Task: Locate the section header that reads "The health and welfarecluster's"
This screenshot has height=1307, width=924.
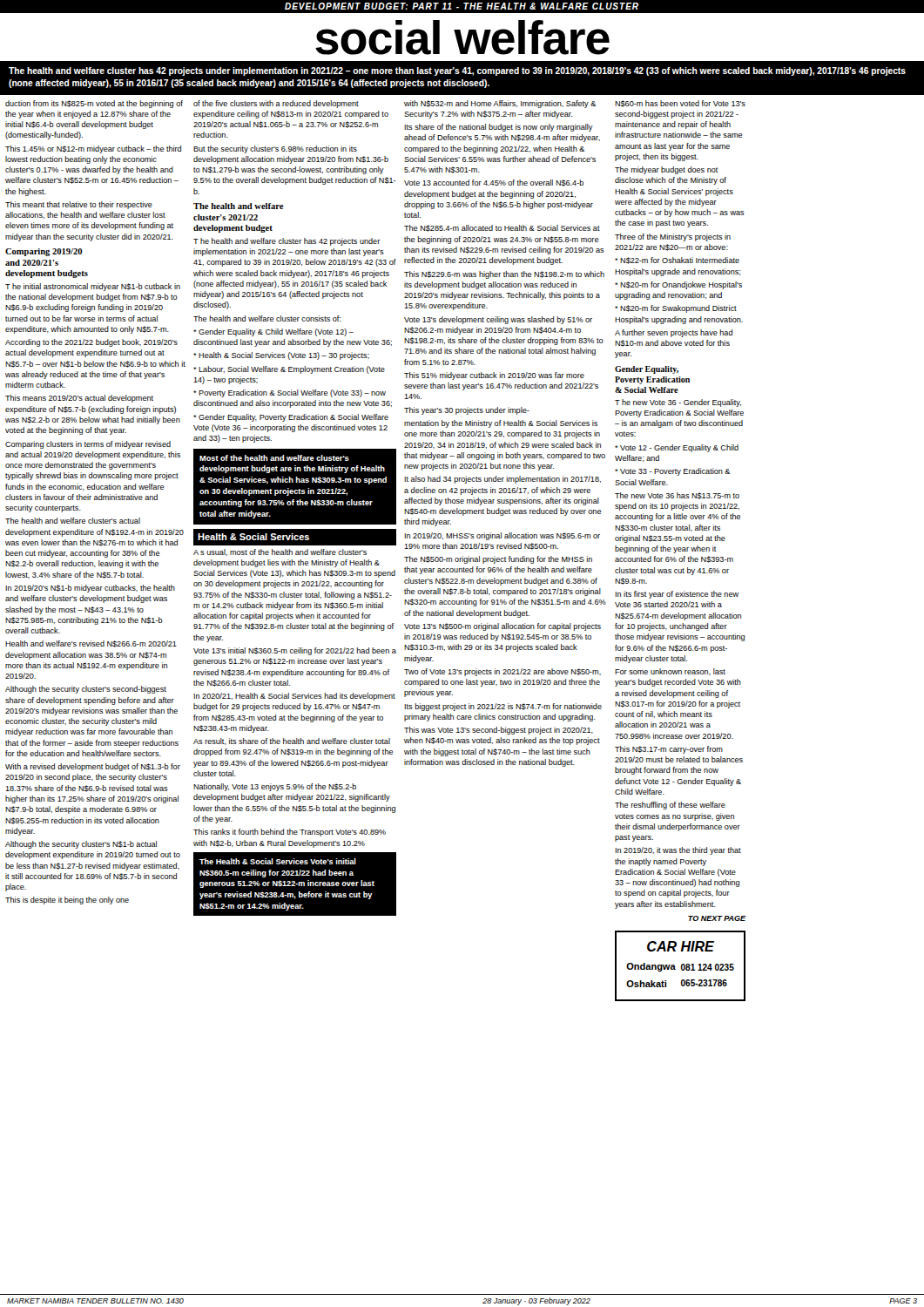Action: pos(238,217)
